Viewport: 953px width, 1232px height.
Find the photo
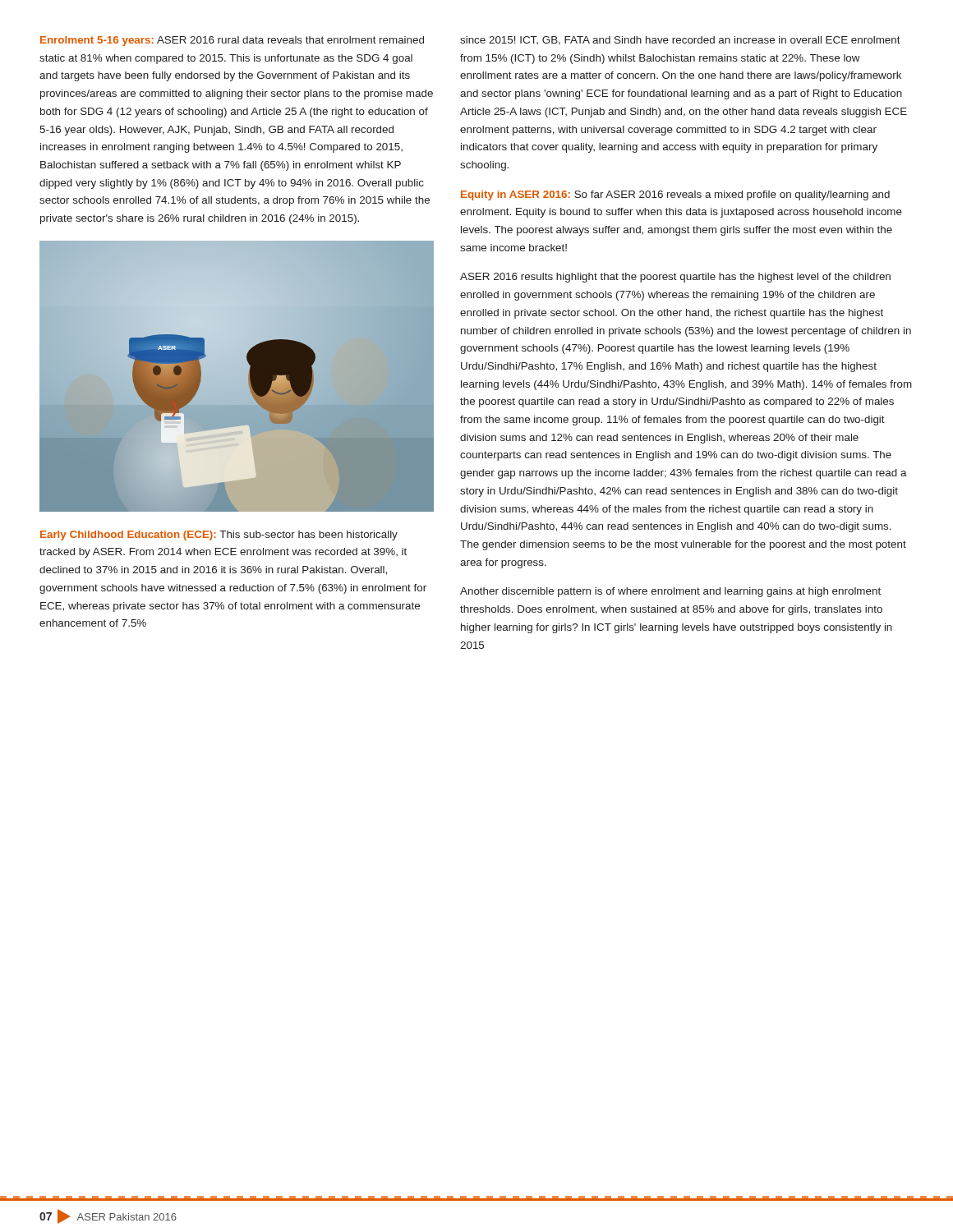pyautogui.click(x=237, y=377)
